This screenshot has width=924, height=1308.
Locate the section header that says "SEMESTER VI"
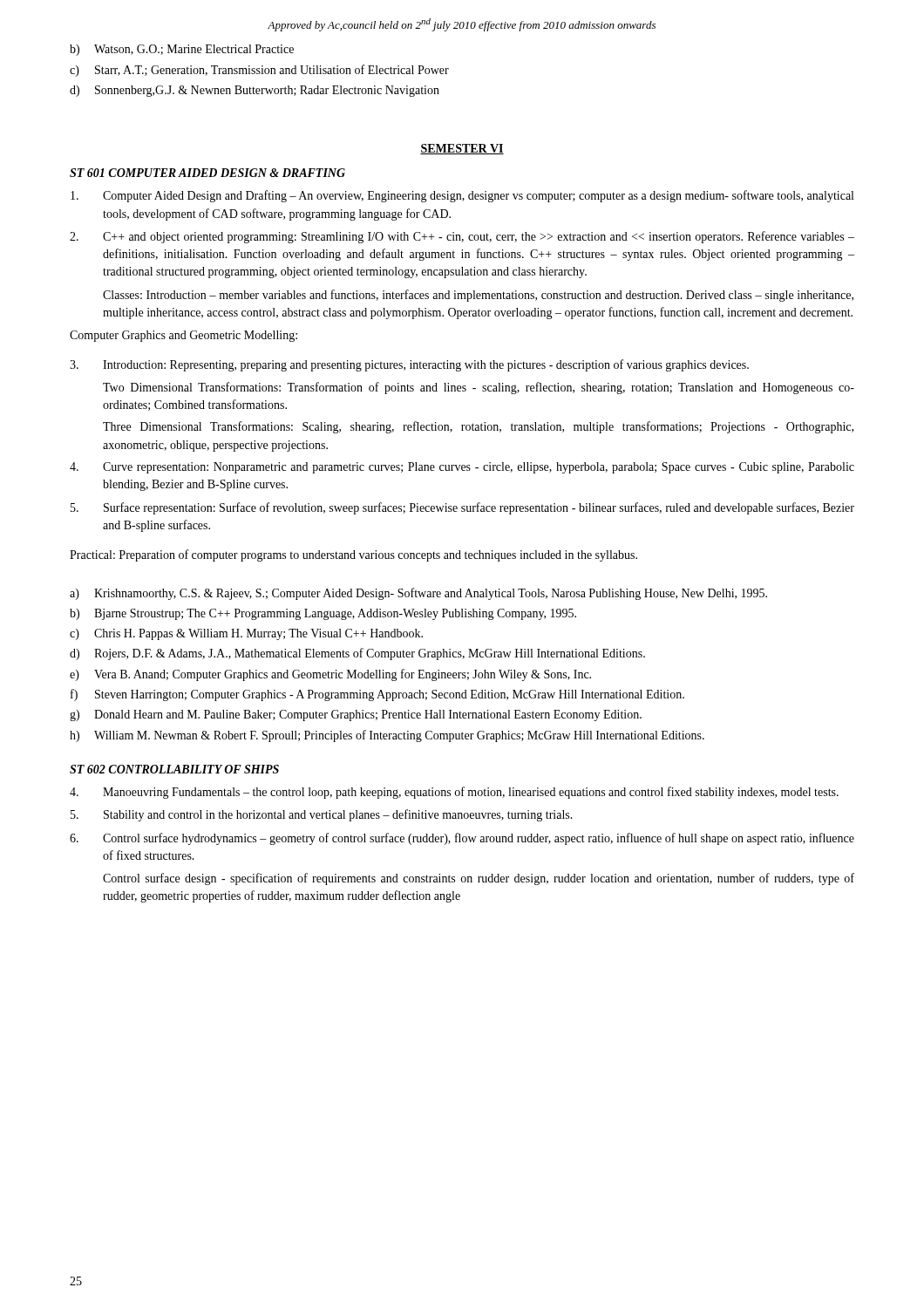[462, 149]
